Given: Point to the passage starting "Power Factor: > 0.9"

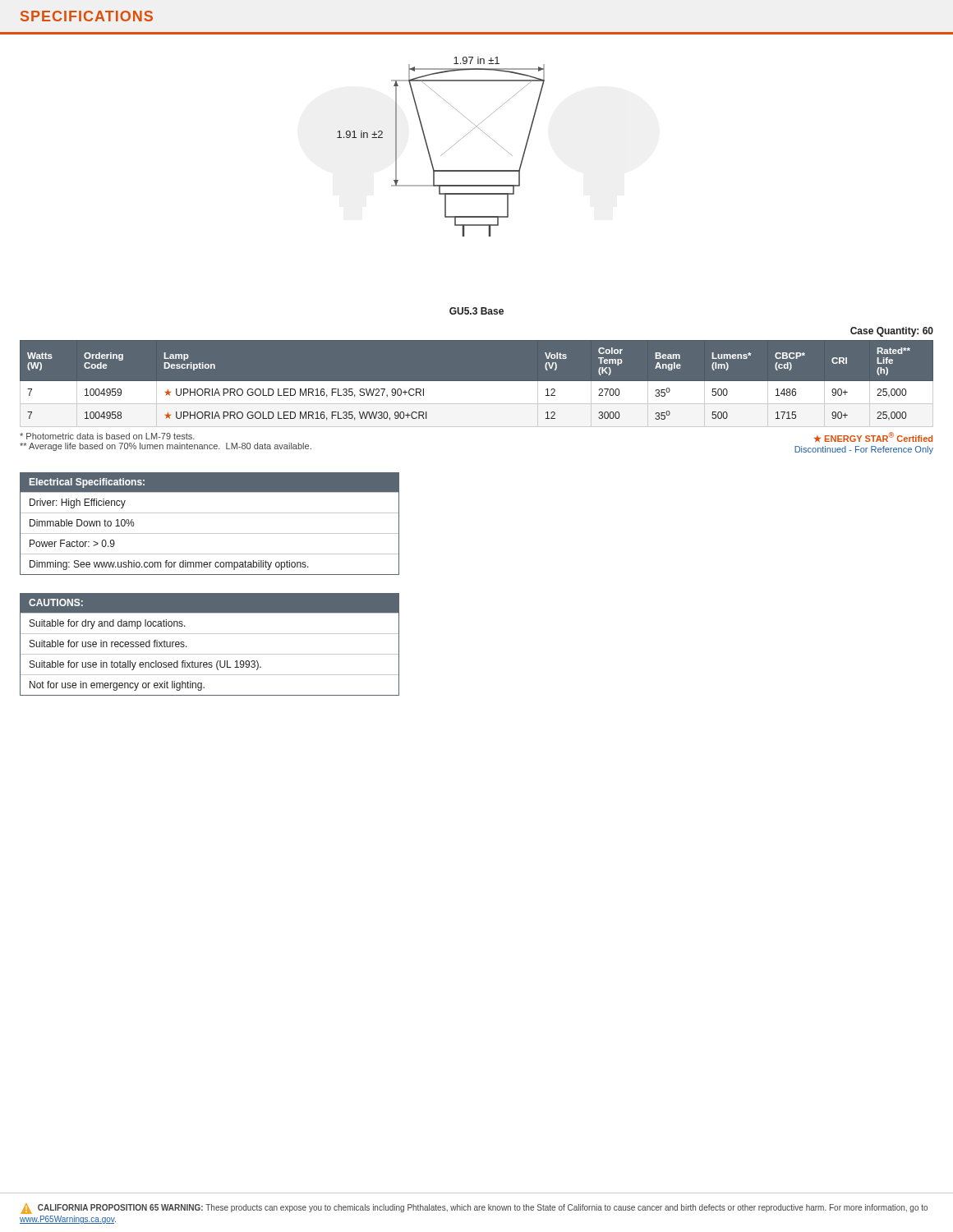Looking at the screenshot, I should 72,543.
